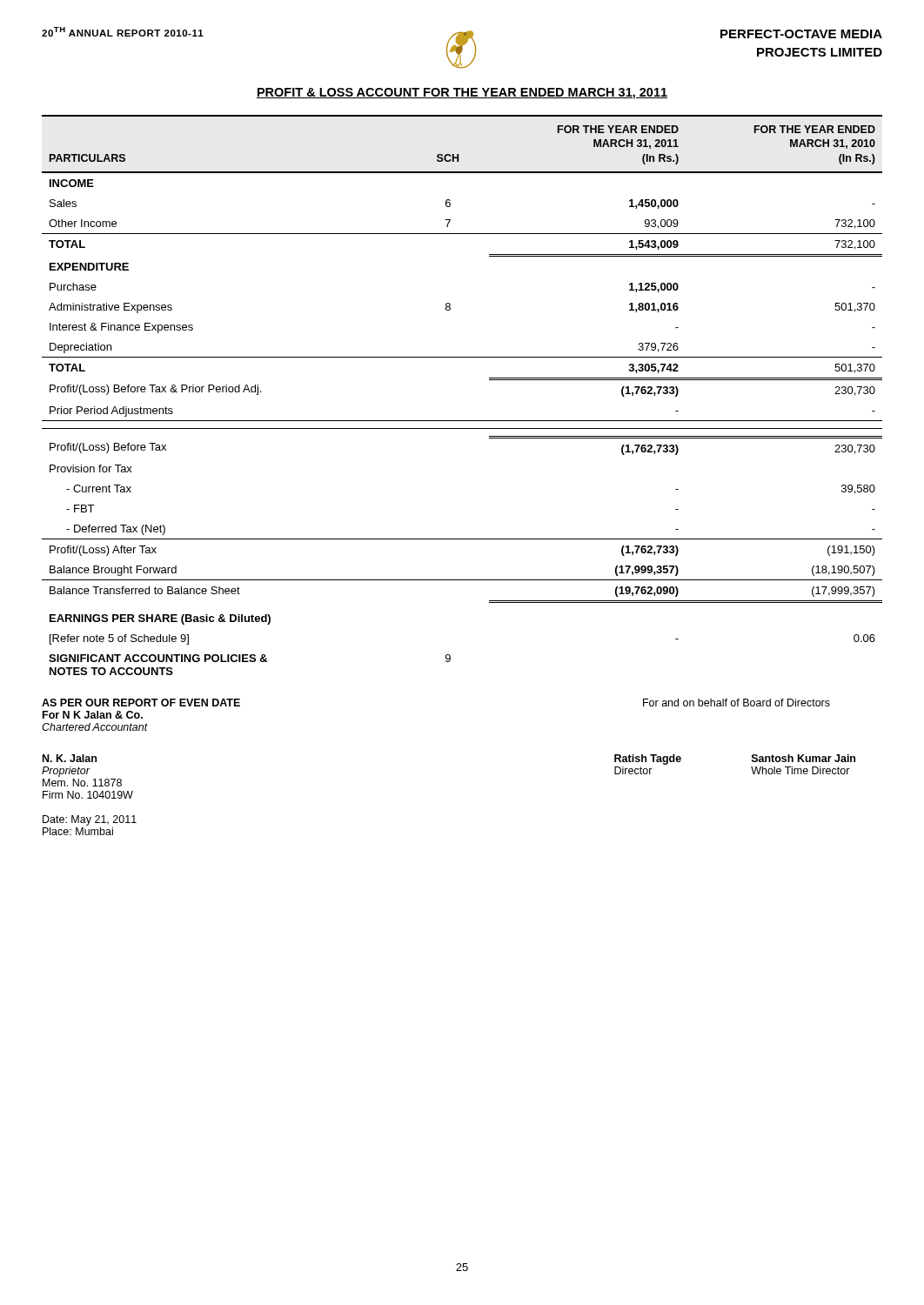Find the text with the text "Ratish Tagde Director"
The width and height of the screenshot is (924, 1305).
click(648, 765)
